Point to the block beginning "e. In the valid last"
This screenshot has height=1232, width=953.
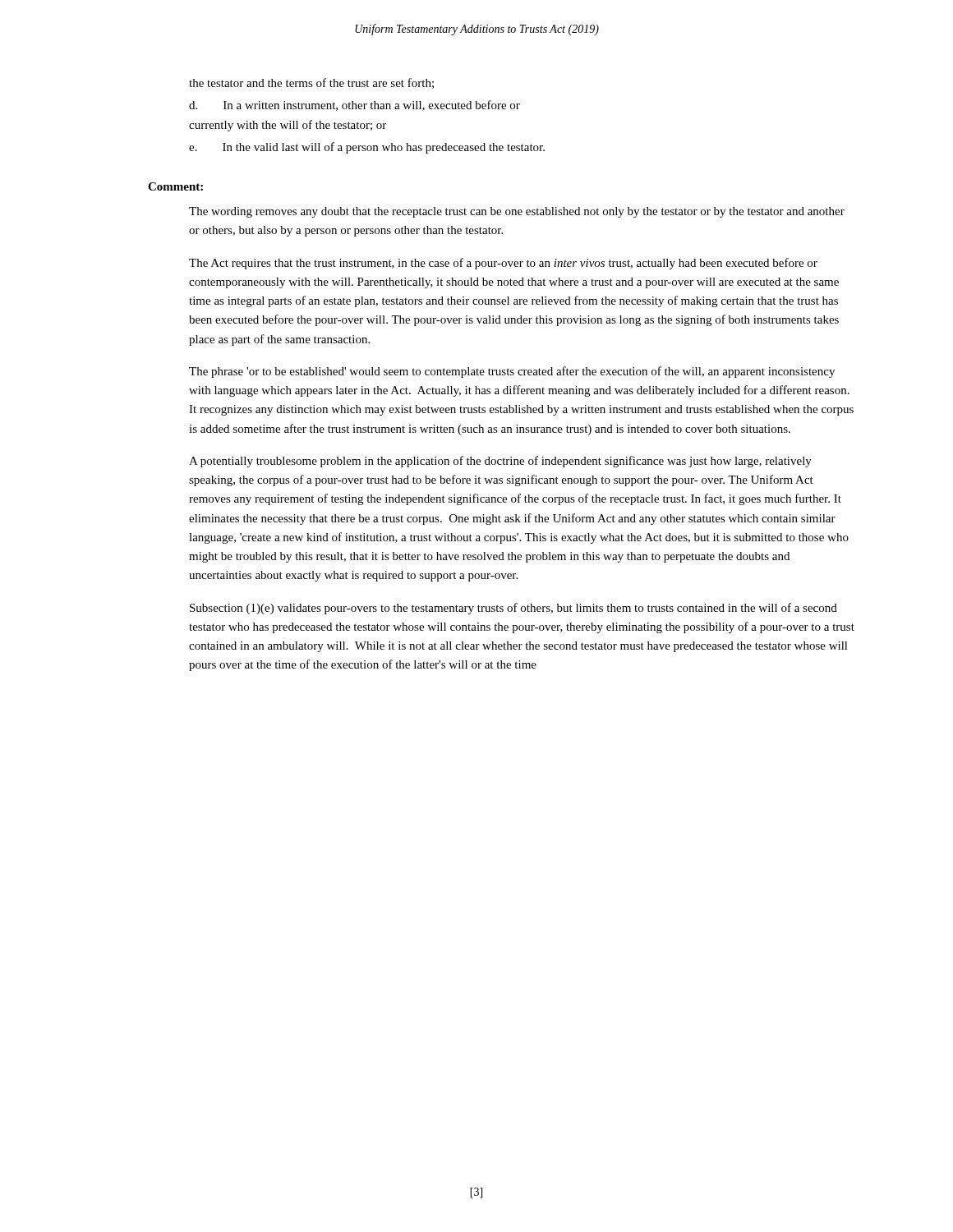click(367, 147)
